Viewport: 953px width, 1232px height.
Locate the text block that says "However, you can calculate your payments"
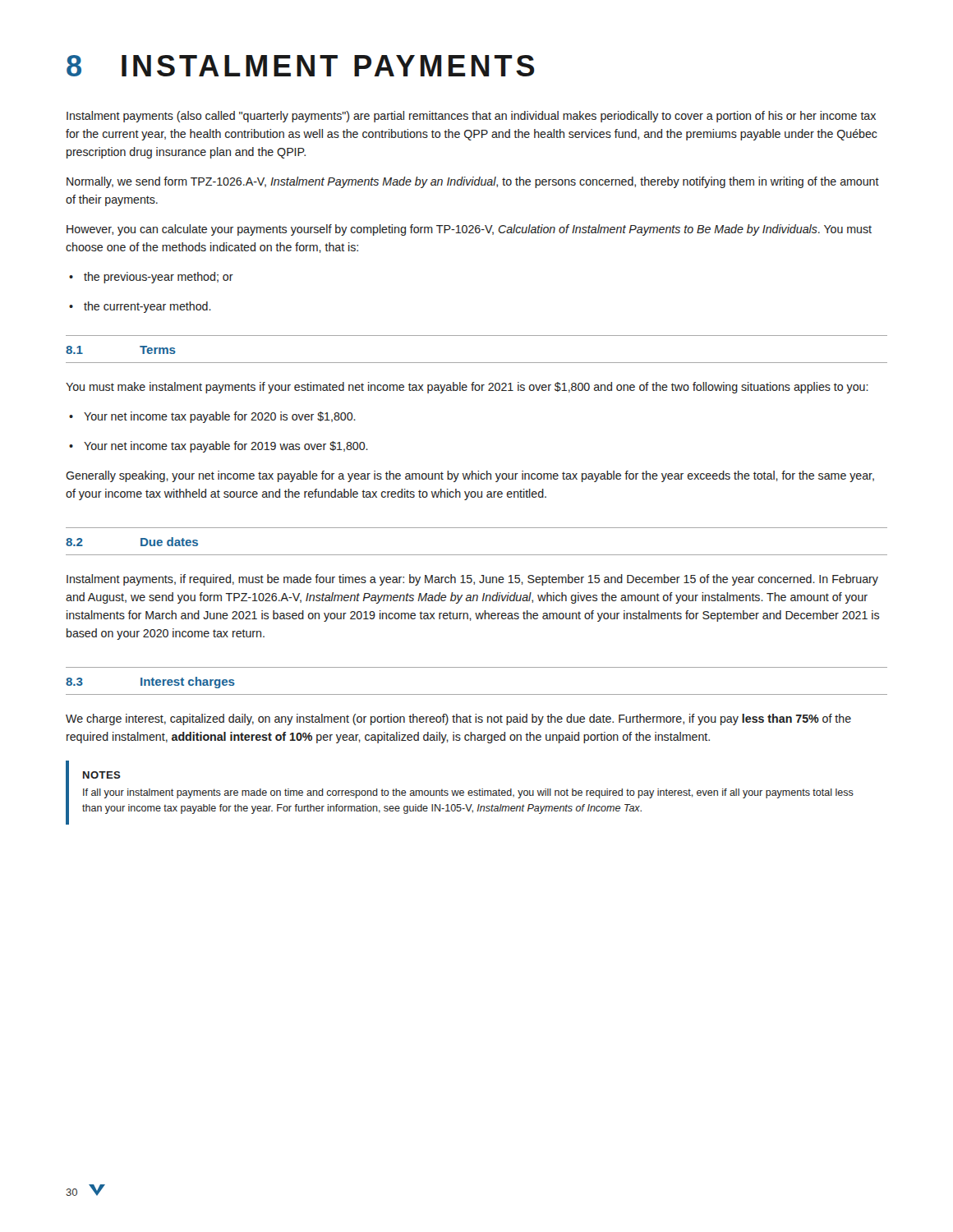pos(476,238)
